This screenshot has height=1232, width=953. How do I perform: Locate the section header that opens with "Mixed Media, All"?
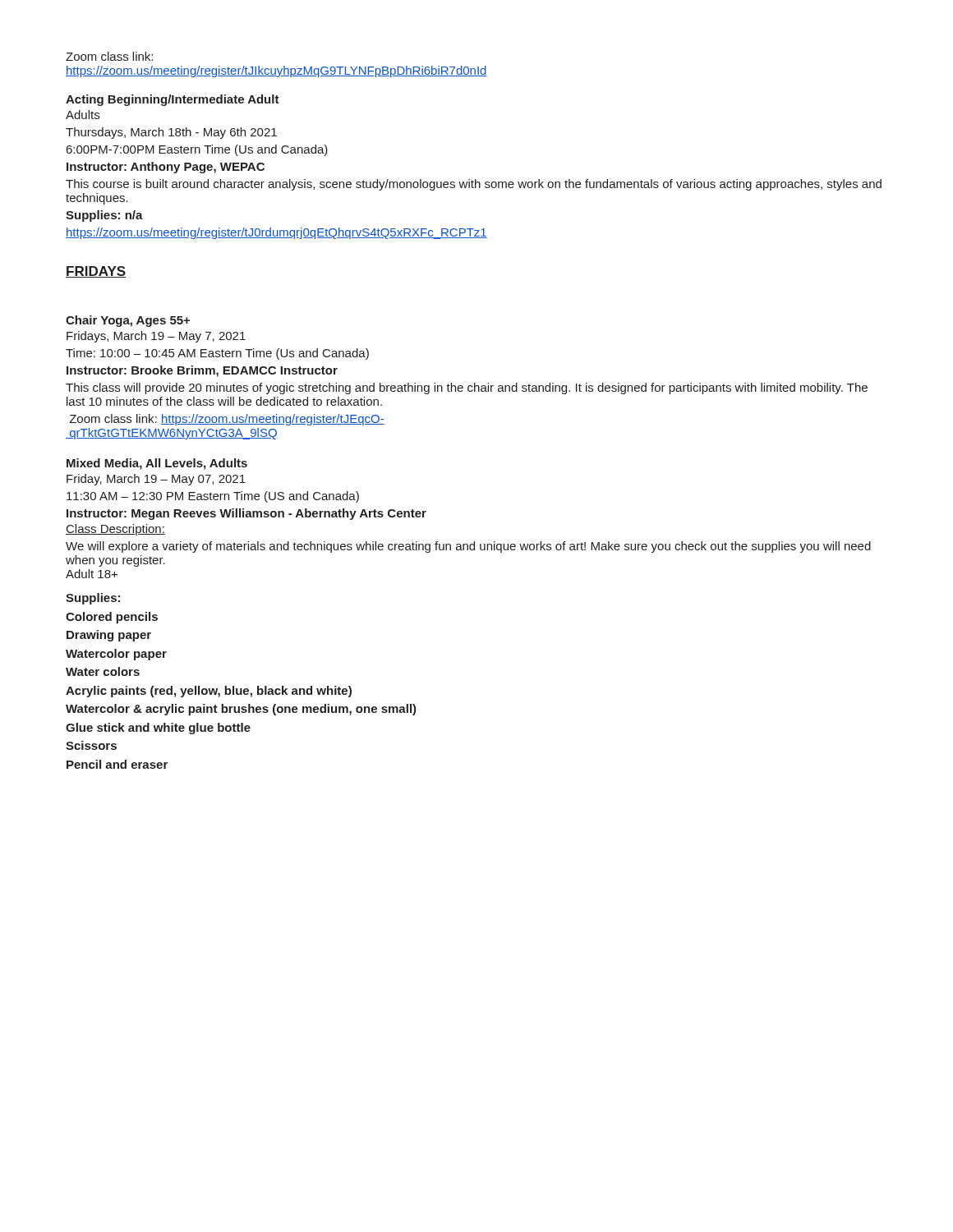pos(157,463)
